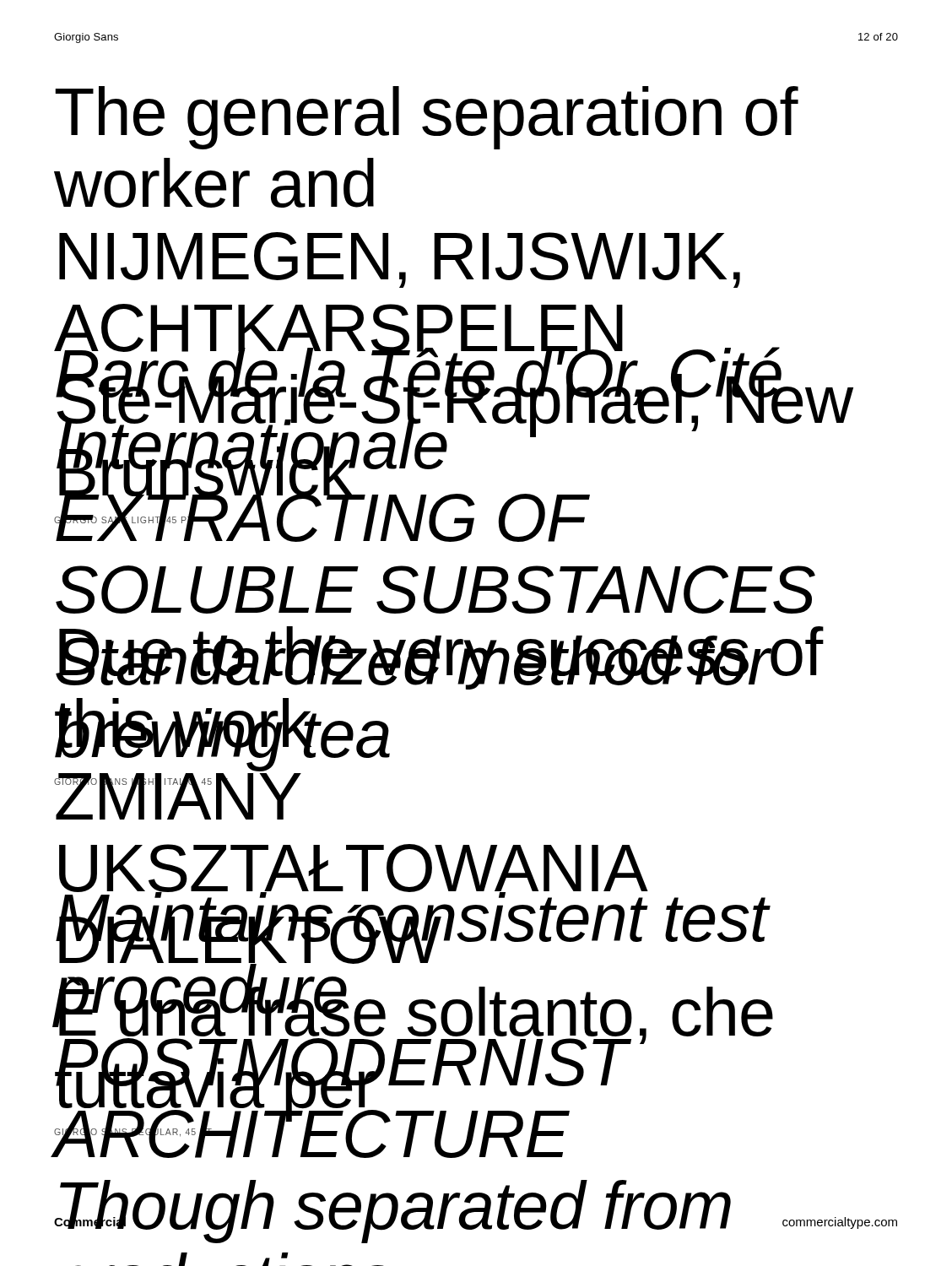Viewport: 952px width, 1266px height.
Task: Click on the caption that says "GIORGIO SANS LIGHT ITALIC, 45 PT"
Action: tap(141, 781)
